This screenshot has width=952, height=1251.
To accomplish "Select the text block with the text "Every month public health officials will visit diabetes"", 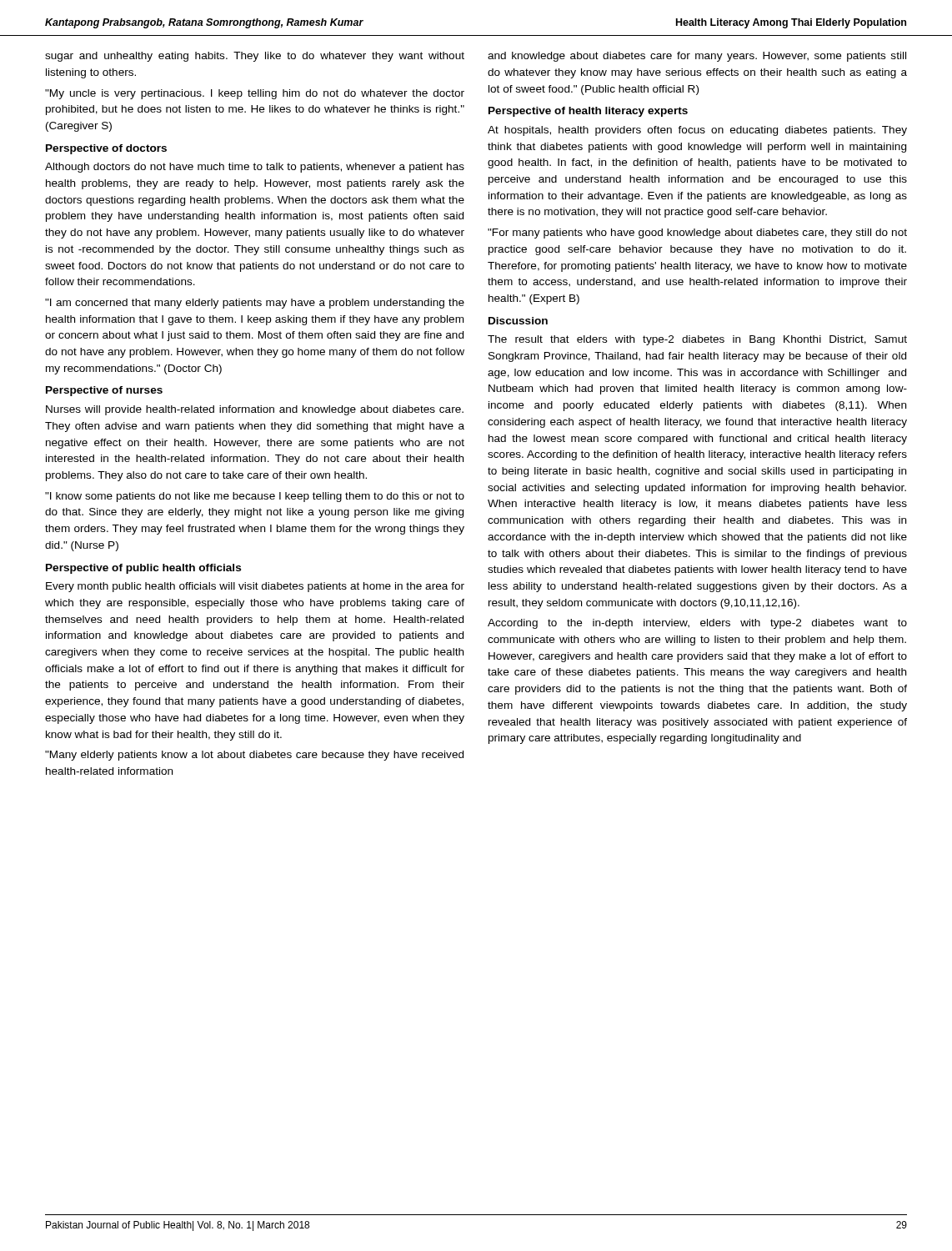I will tap(255, 679).
